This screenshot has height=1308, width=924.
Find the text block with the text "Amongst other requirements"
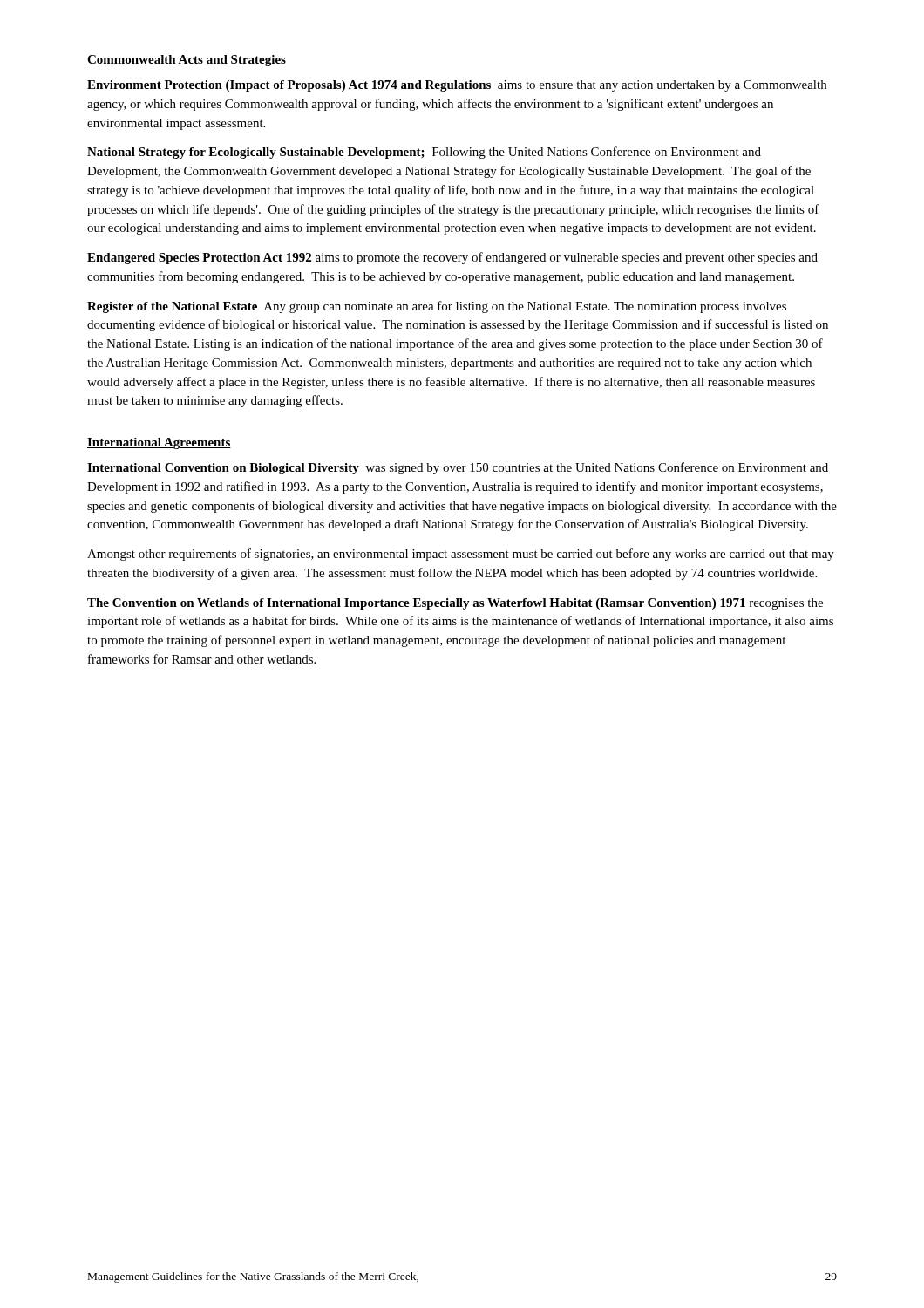pyautogui.click(x=461, y=563)
